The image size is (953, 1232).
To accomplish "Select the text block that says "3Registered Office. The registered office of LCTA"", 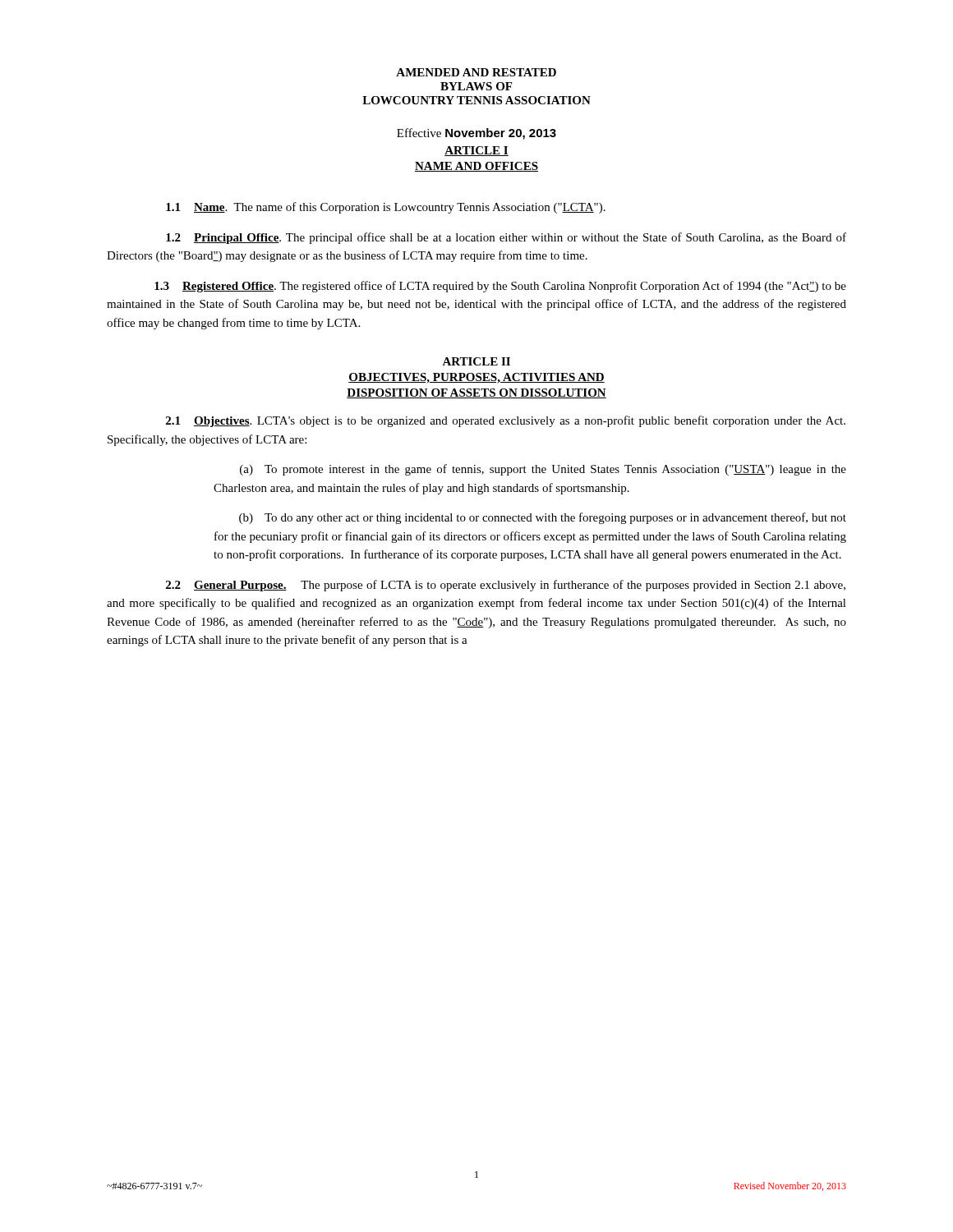I will pos(476,303).
